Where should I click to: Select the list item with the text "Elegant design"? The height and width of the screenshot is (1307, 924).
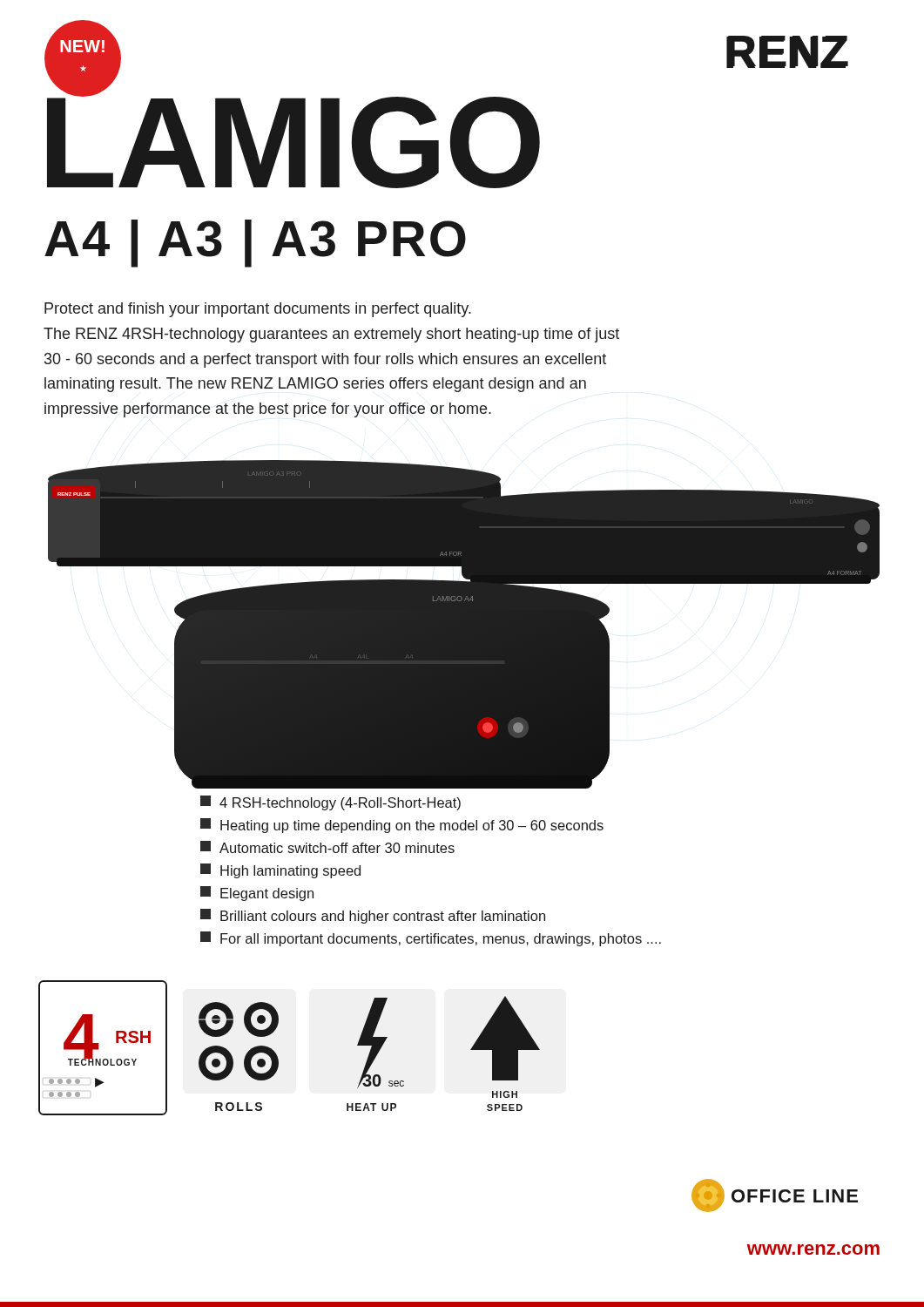point(257,894)
